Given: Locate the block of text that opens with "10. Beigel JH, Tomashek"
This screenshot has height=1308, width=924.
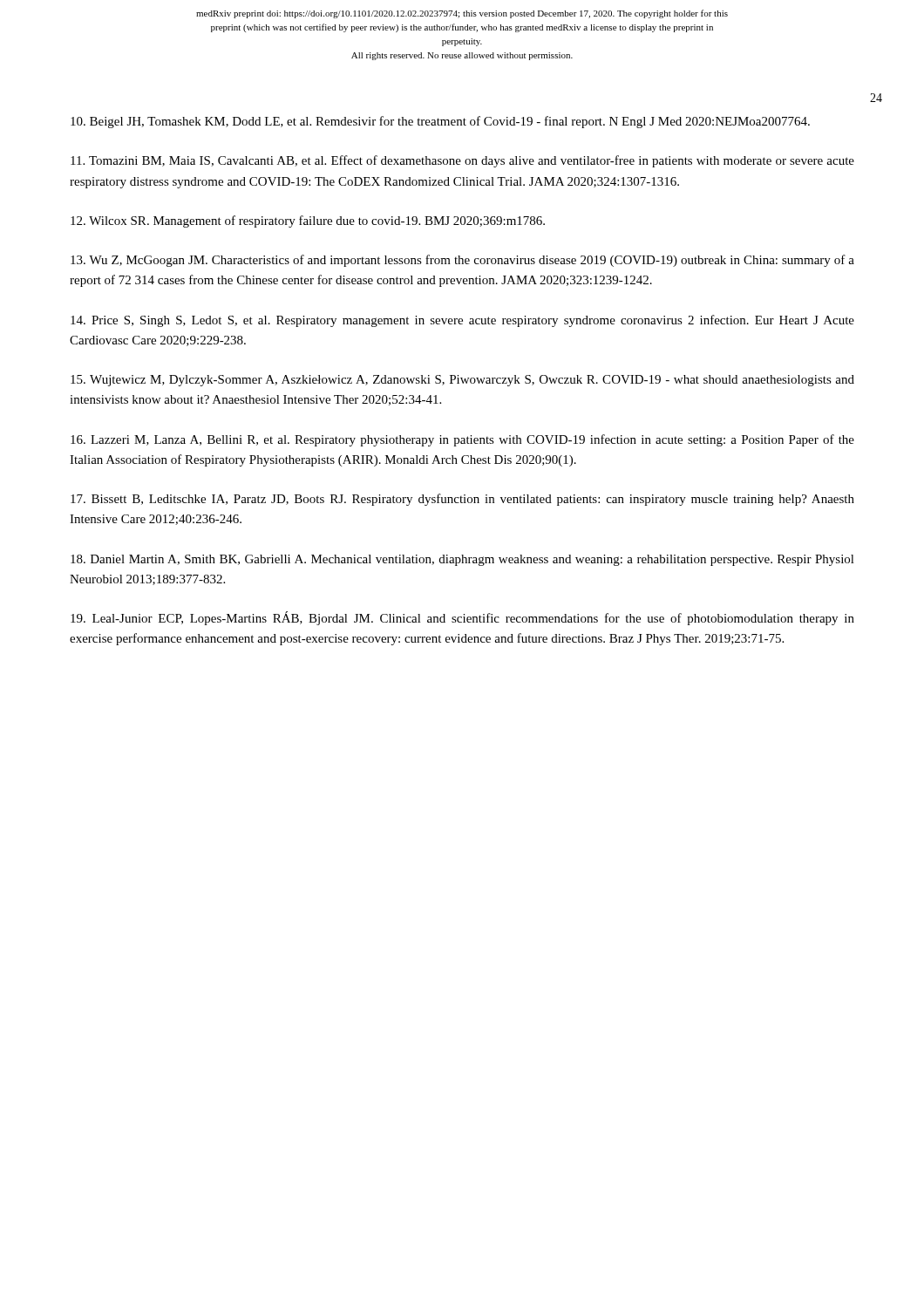Looking at the screenshot, I should point(440,121).
